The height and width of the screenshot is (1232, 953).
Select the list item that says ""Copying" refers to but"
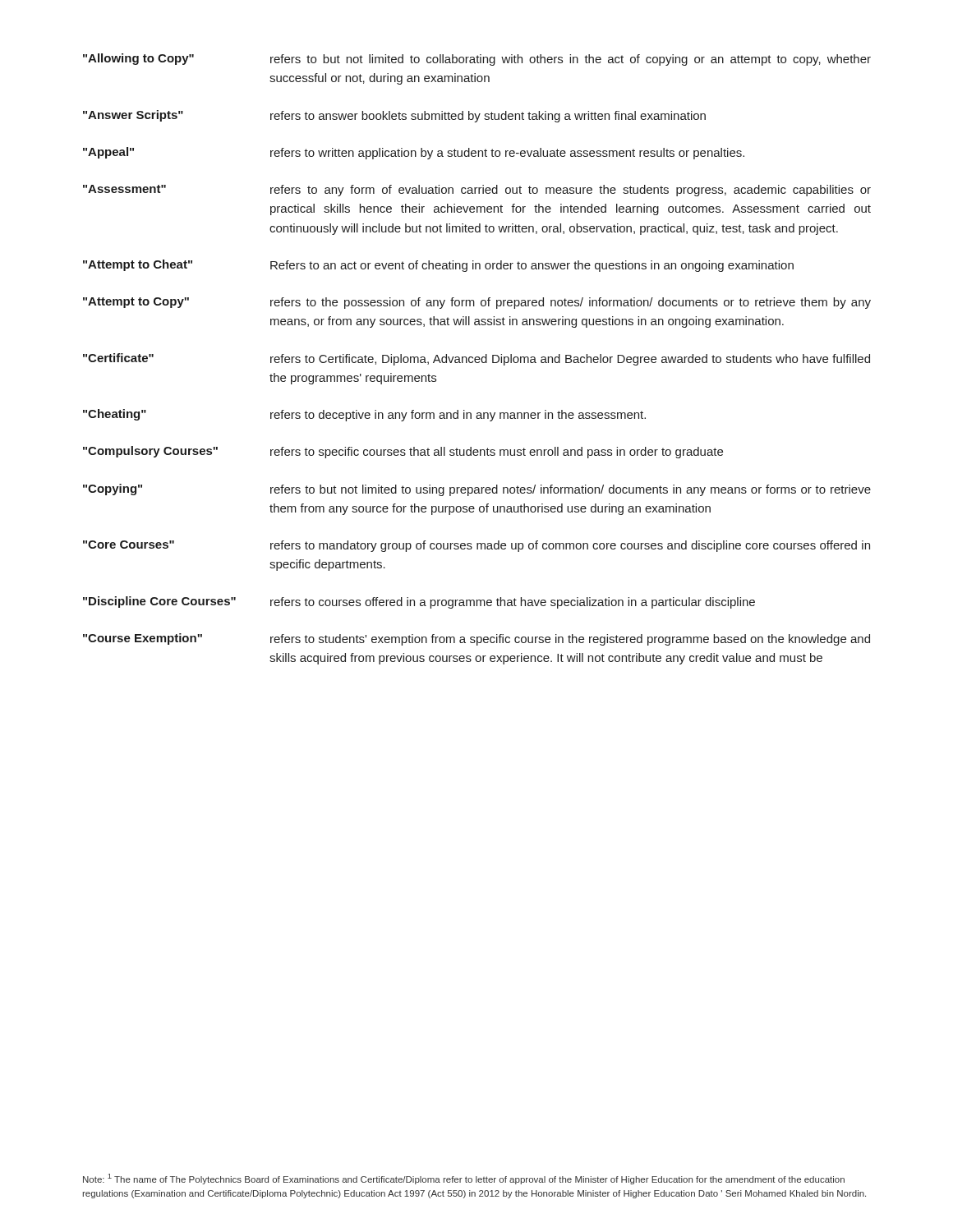click(x=476, y=498)
